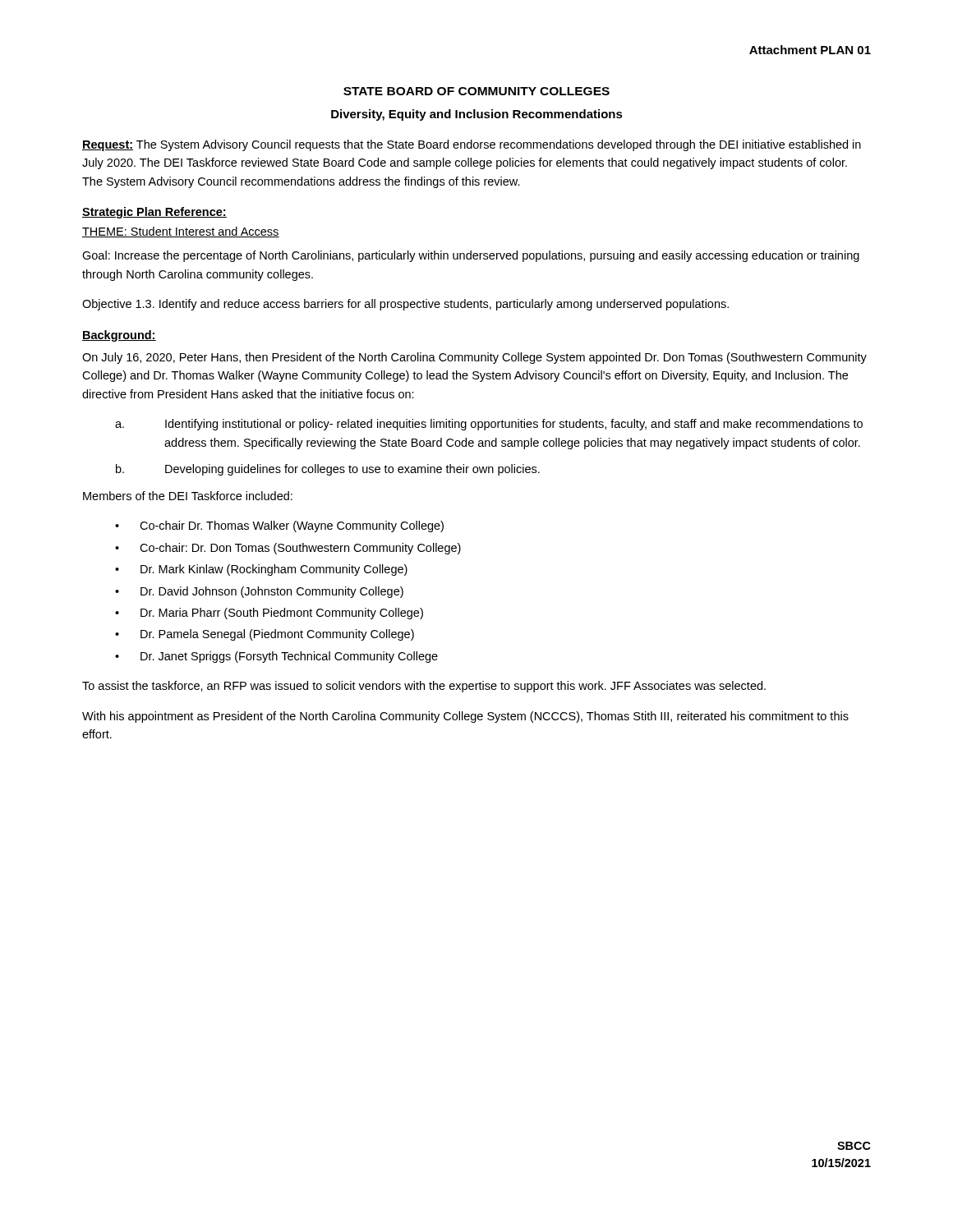
Task: Click on the block starting "•Dr. Pamela Senegal (Piedmont Community College)"
Action: (265, 635)
